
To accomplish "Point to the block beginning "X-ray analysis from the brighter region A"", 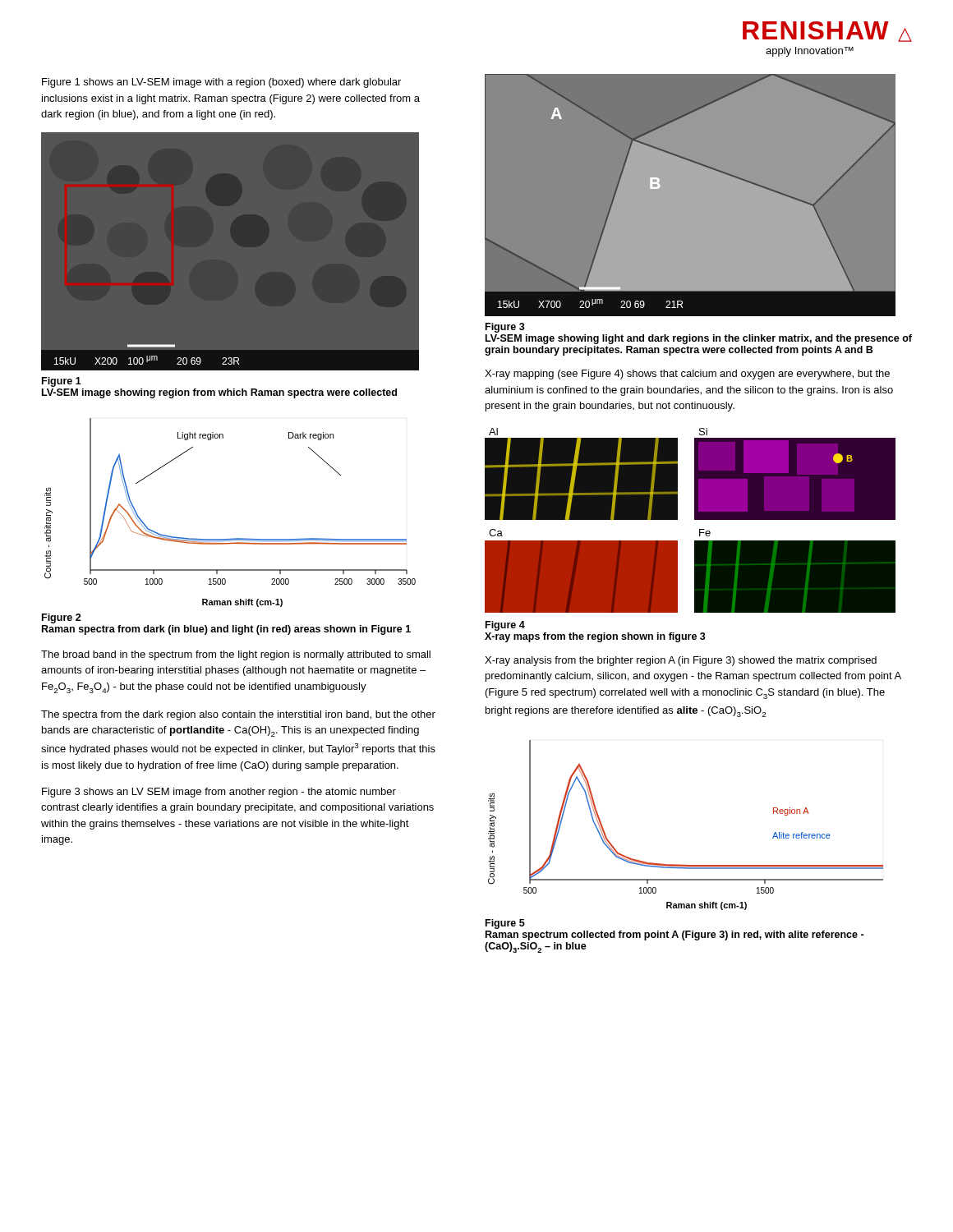I will coord(693,686).
